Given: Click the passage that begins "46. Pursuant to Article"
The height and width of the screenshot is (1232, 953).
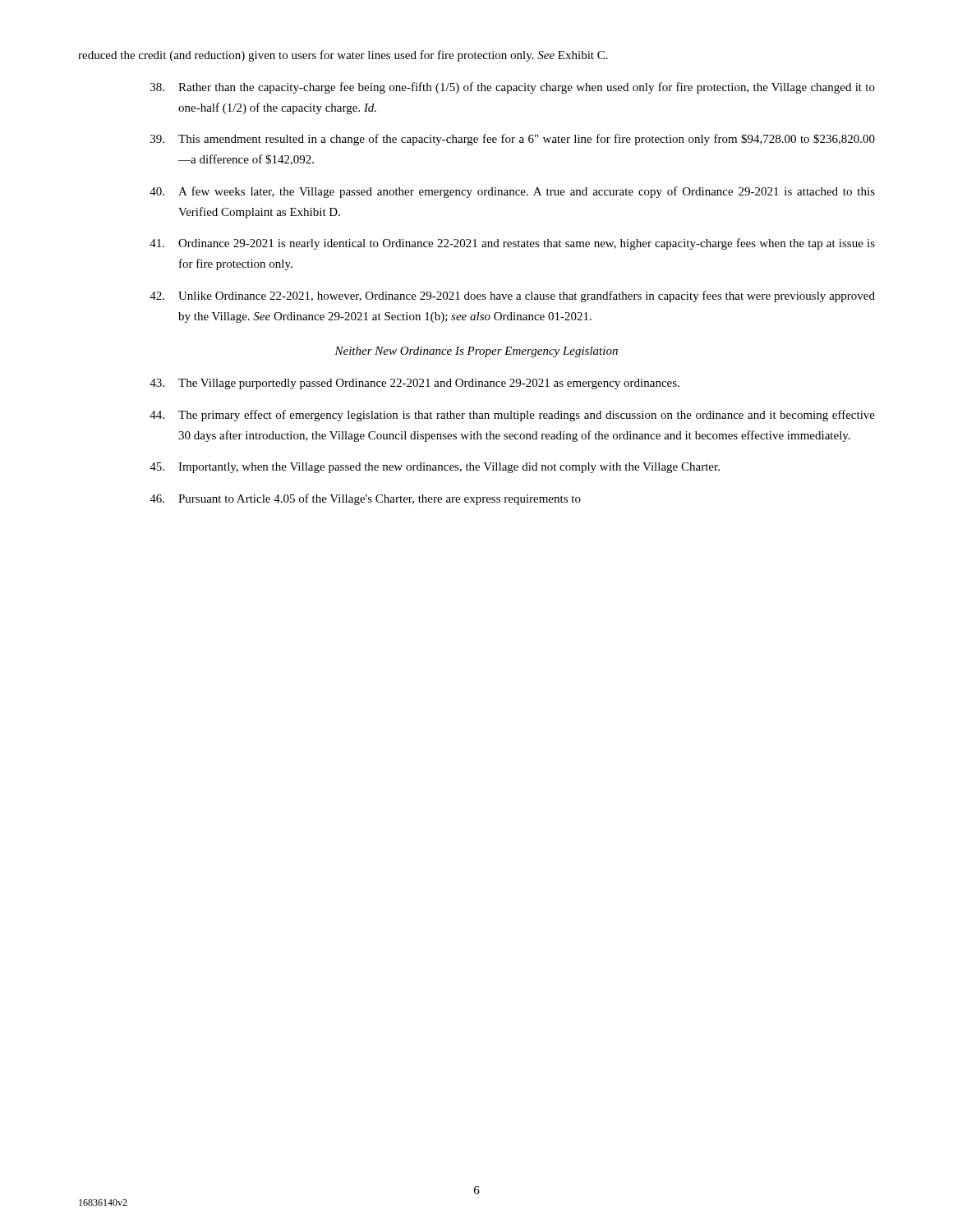Looking at the screenshot, I should point(476,499).
